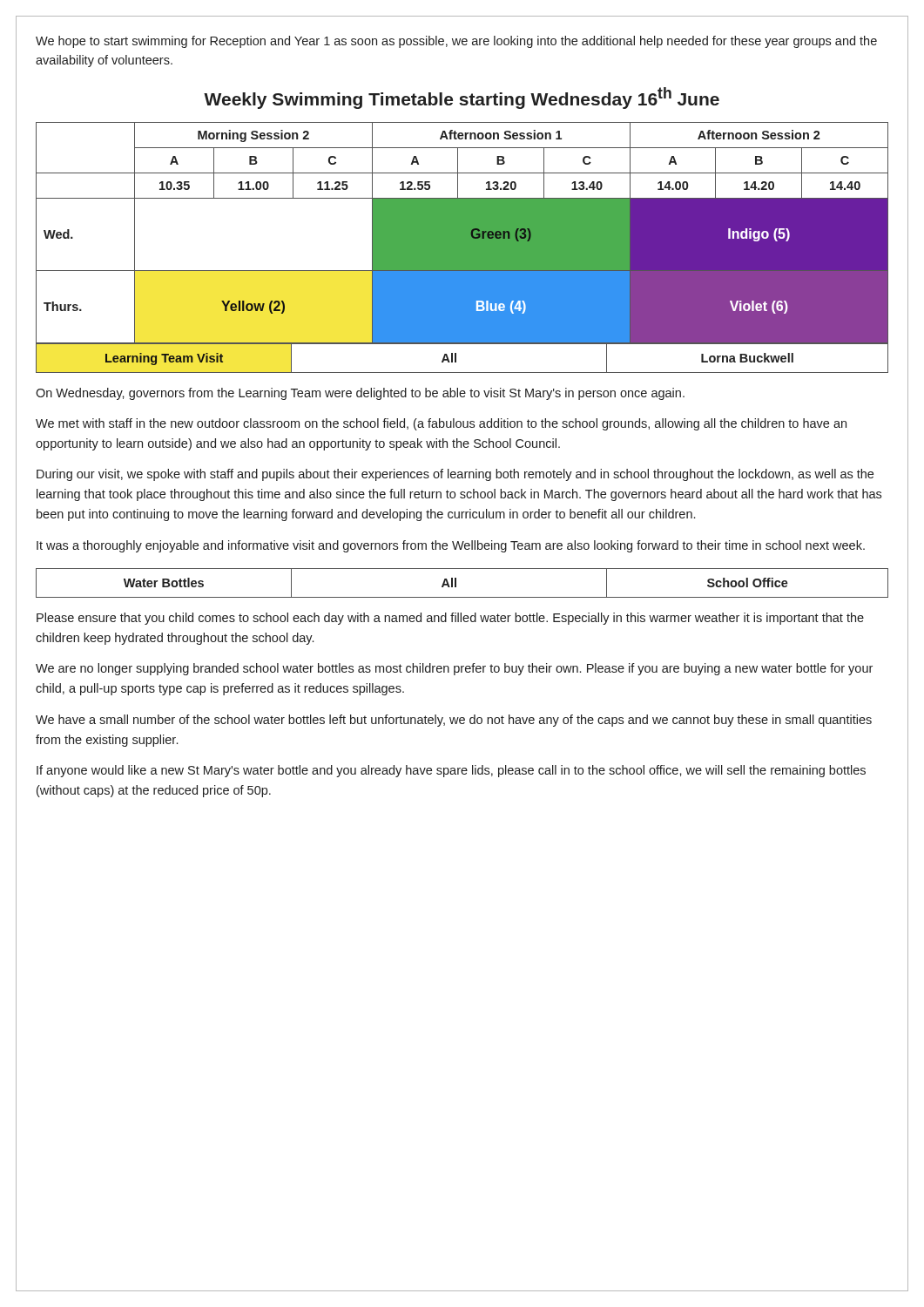Viewport: 924px width, 1307px height.
Task: Find the block on this page that starts "We met with staff in the"
Action: [x=442, y=433]
